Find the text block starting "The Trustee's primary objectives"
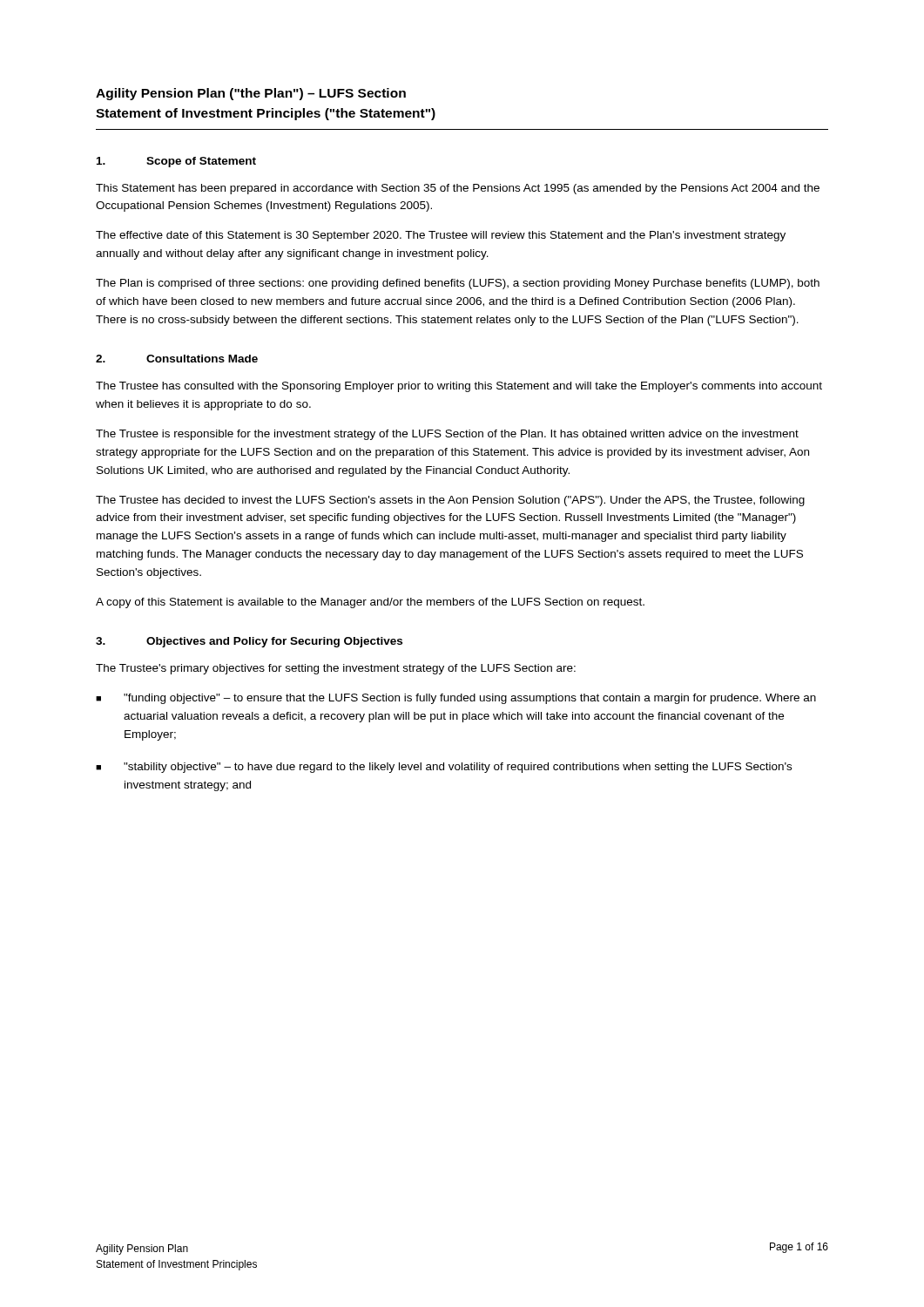Image resolution: width=924 pixels, height=1307 pixels. tap(336, 668)
